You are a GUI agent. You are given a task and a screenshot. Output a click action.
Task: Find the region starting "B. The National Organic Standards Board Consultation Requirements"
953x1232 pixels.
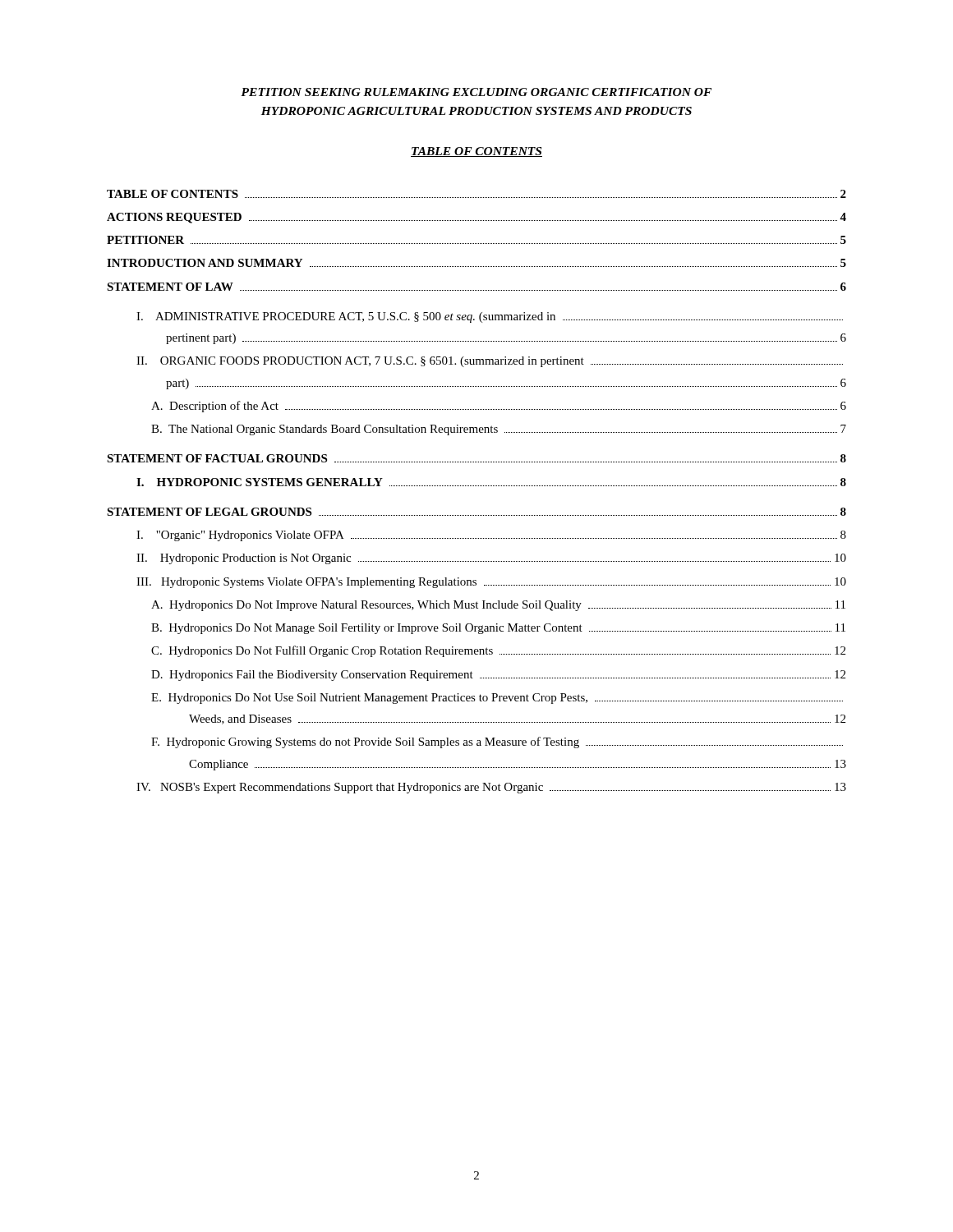(499, 429)
